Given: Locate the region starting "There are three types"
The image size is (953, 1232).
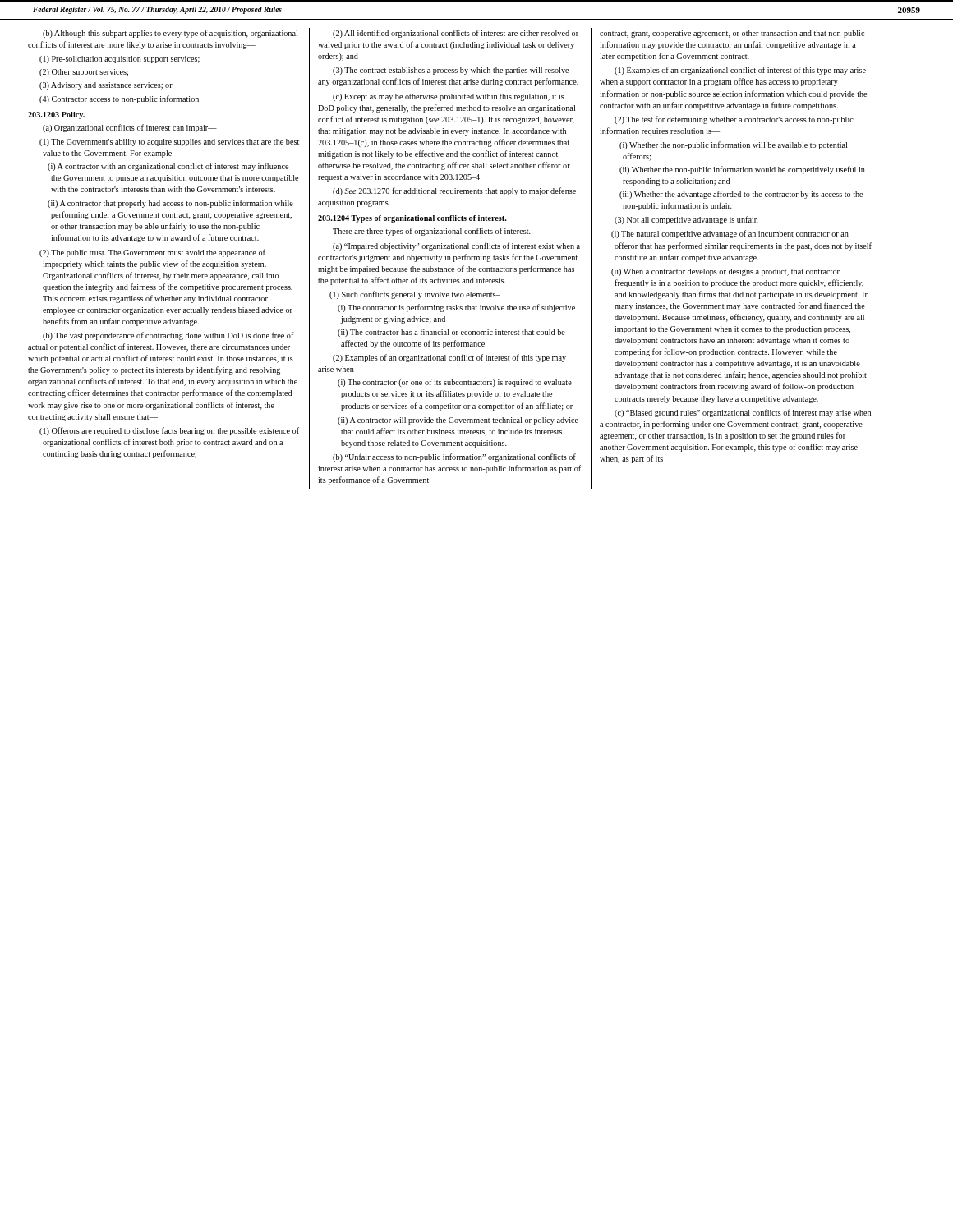Looking at the screenshot, I should coord(450,232).
